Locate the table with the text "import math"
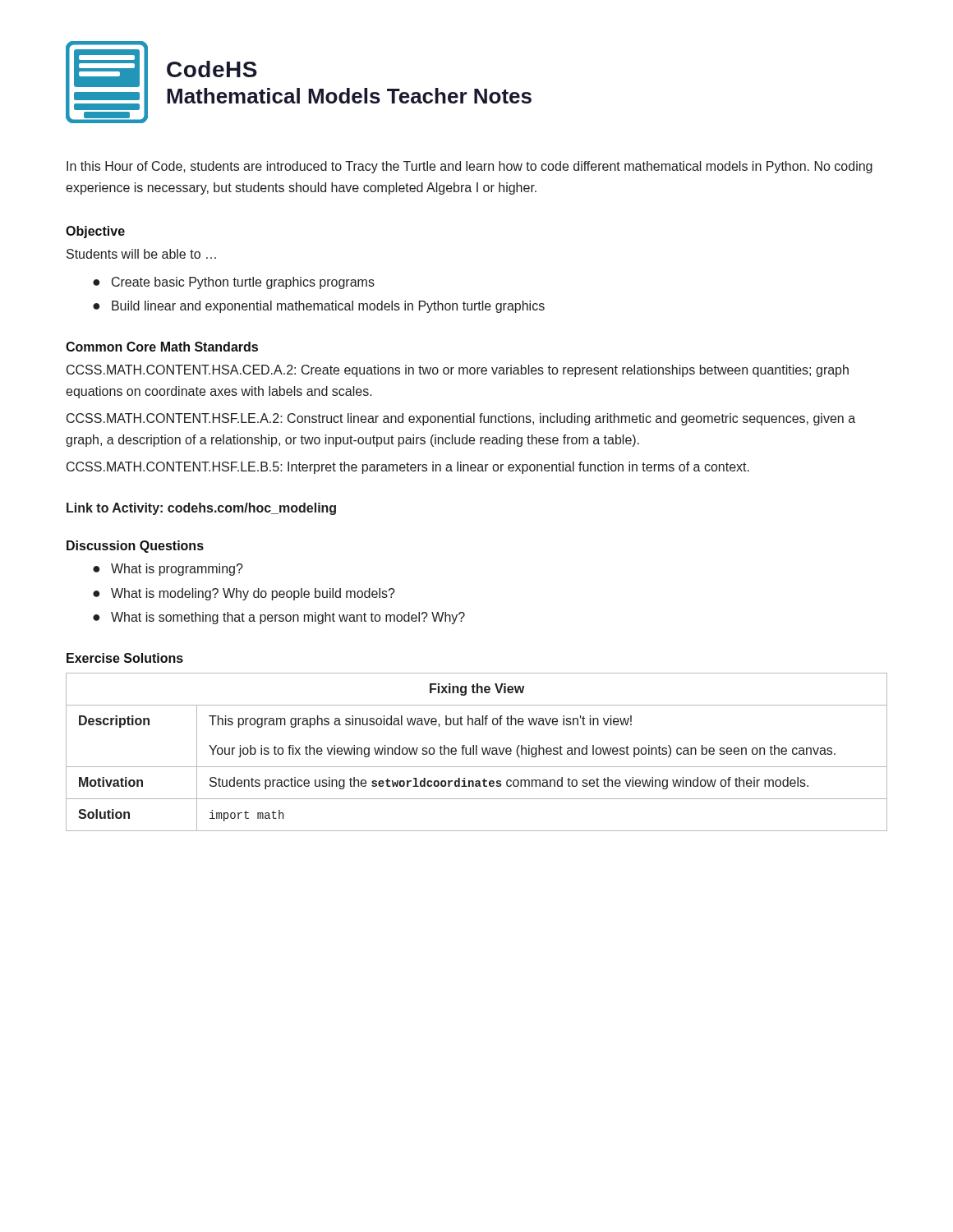The height and width of the screenshot is (1232, 953). (x=476, y=752)
